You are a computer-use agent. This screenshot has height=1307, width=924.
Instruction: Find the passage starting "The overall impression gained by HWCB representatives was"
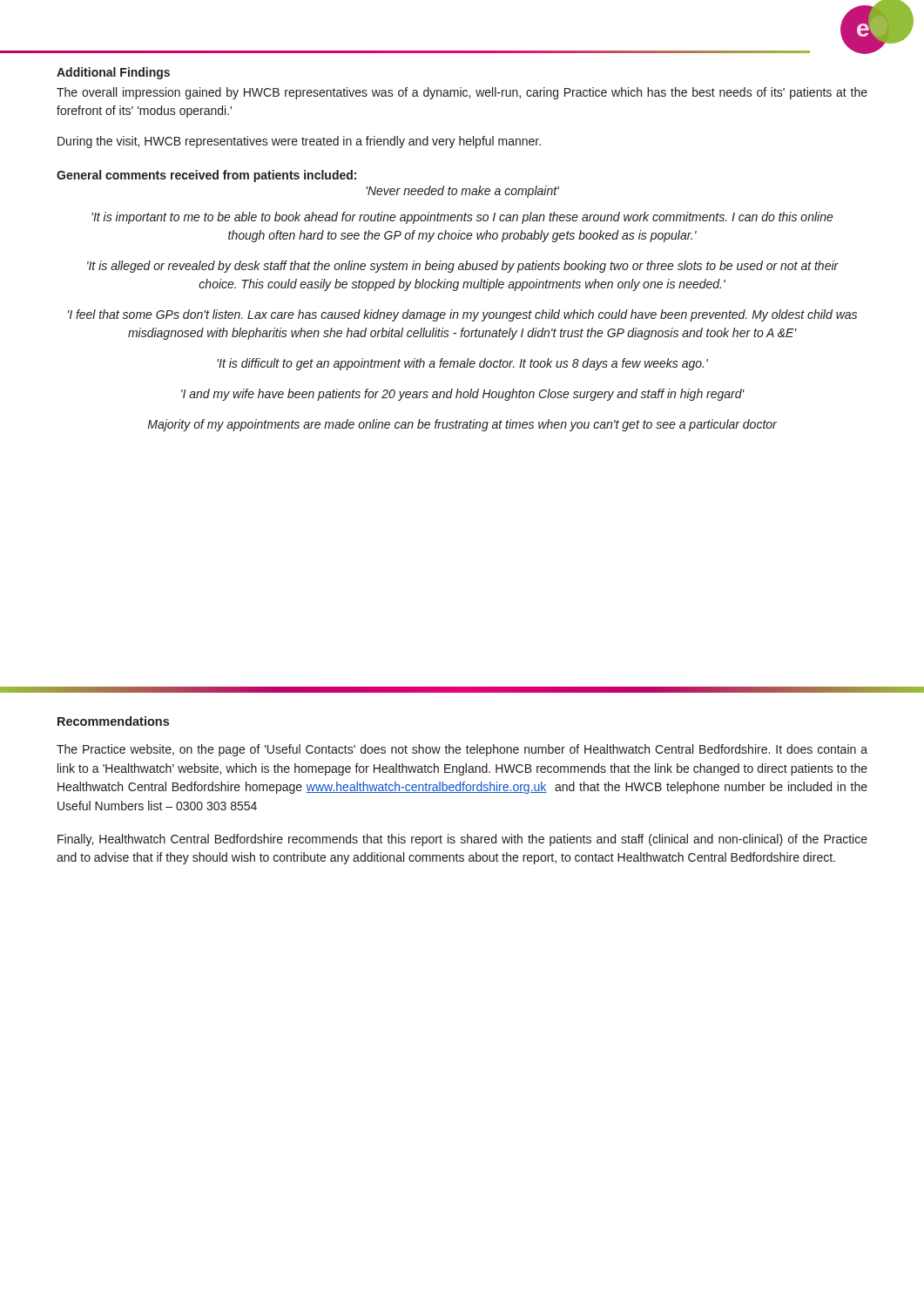(462, 101)
